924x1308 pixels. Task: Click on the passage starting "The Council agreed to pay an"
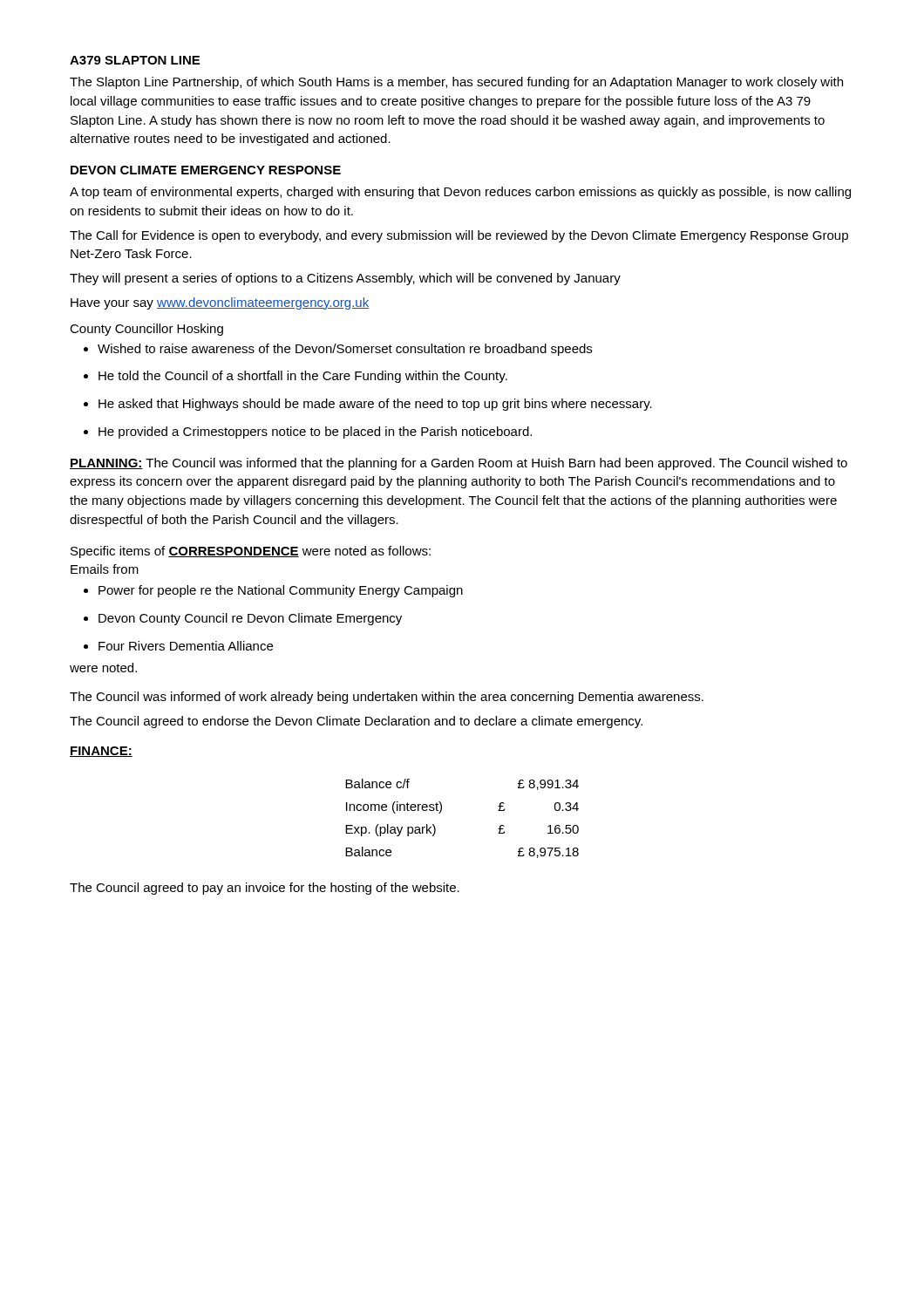265,887
